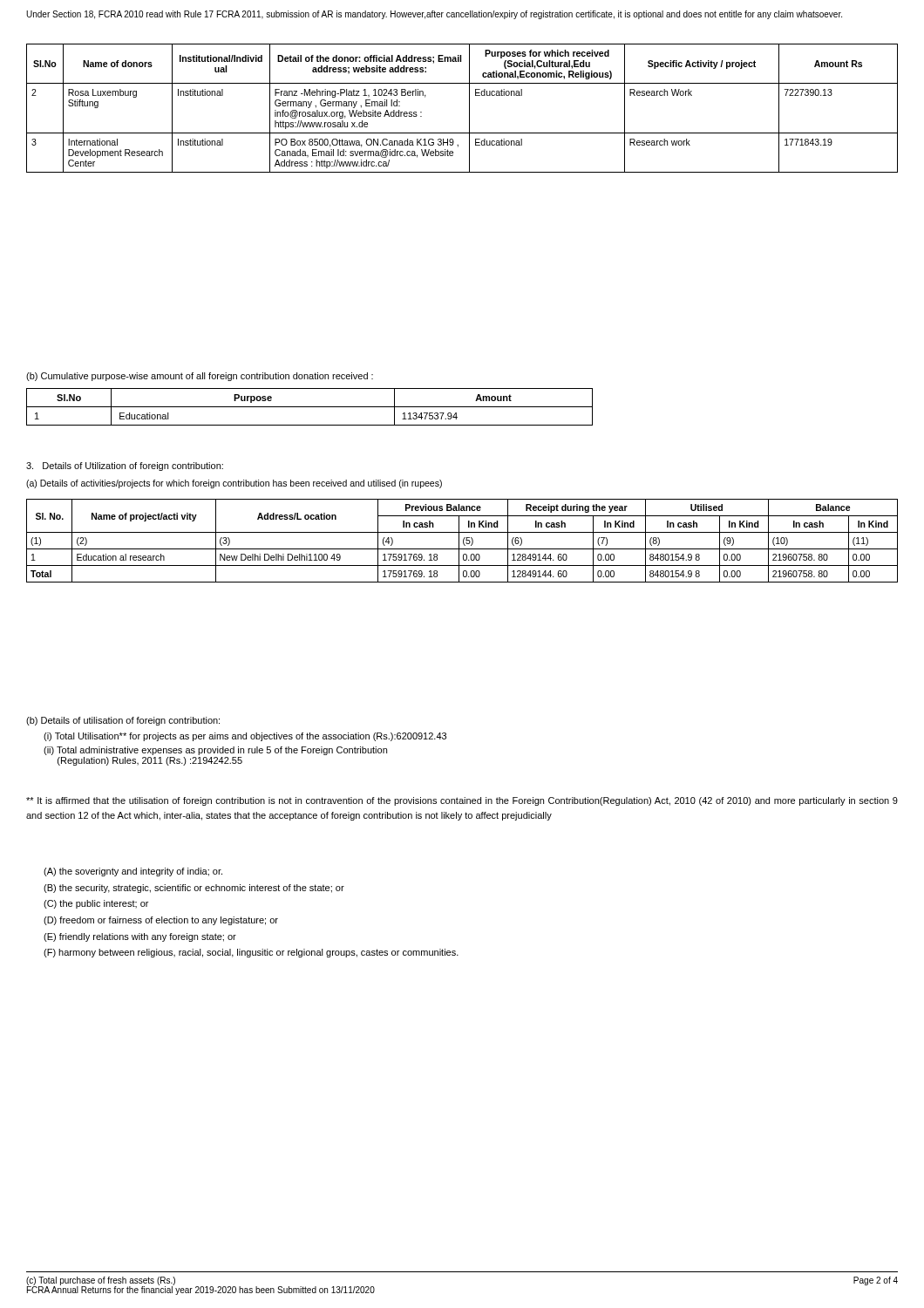Find the table that mentions "Amount Rs"
The width and height of the screenshot is (924, 1308).
[x=462, y=108]
